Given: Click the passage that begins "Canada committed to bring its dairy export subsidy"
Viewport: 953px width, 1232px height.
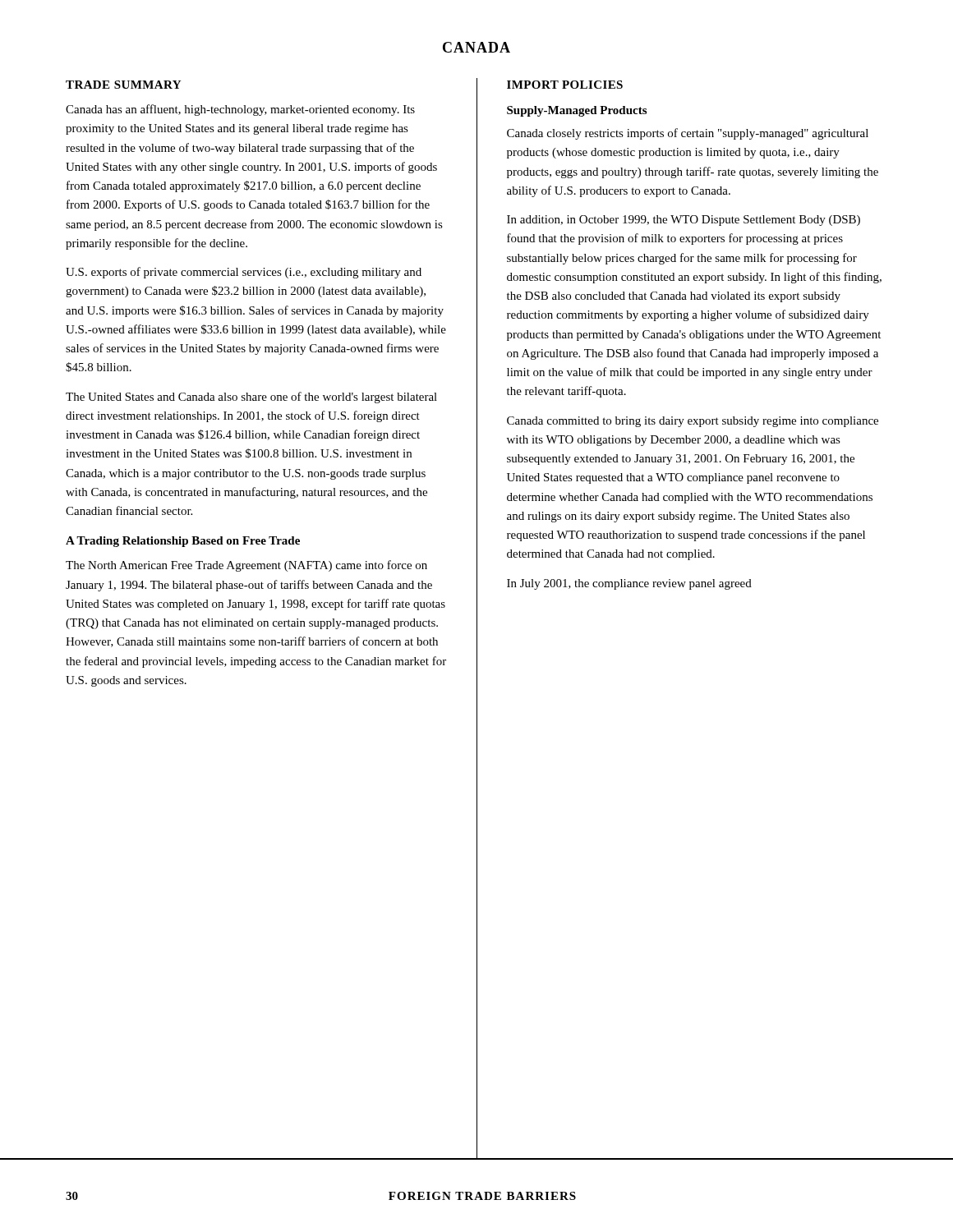Looking at the screenshot, I should tap(693, 487).
